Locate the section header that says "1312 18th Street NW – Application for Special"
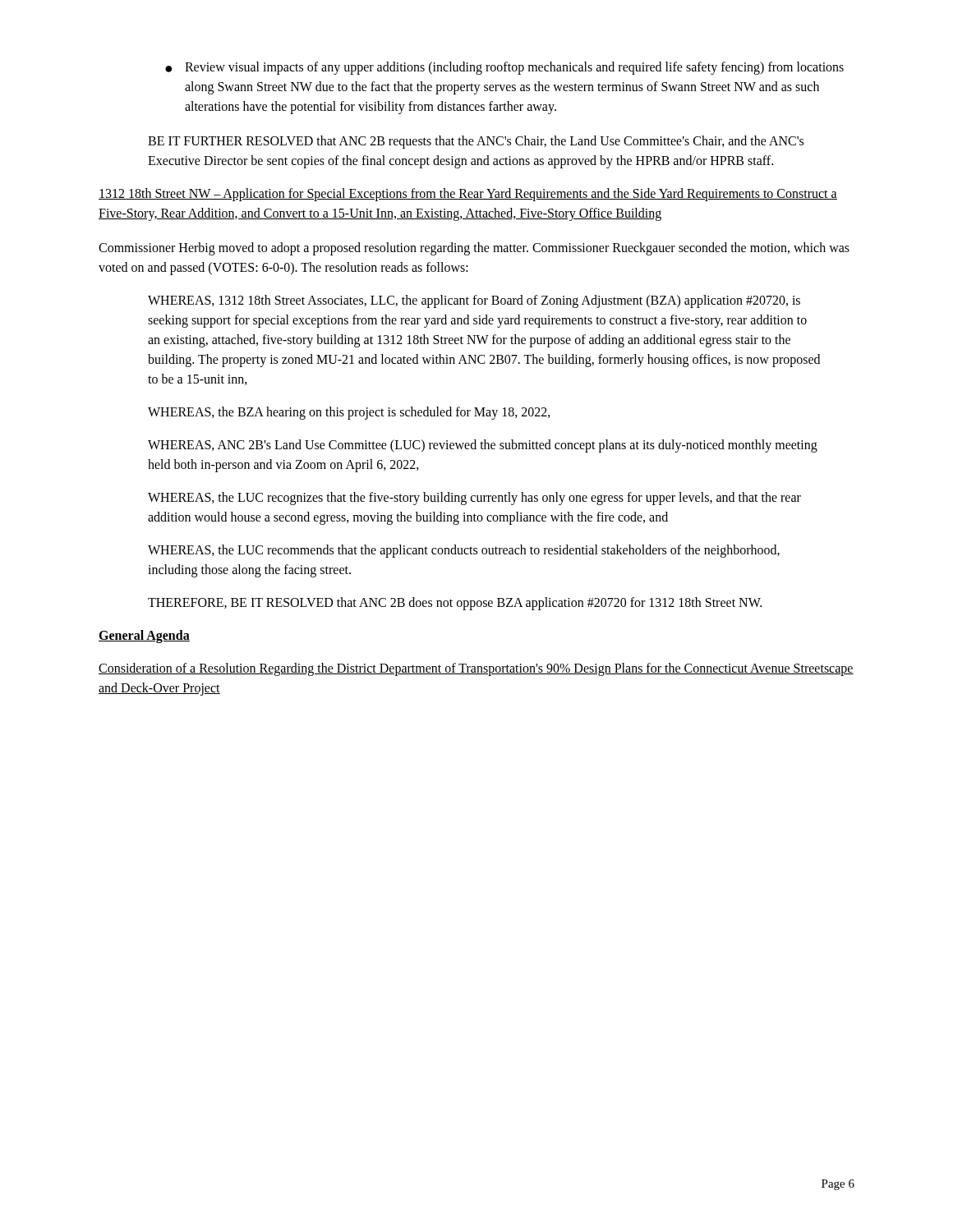953x1232 pixels. [468, 203]
